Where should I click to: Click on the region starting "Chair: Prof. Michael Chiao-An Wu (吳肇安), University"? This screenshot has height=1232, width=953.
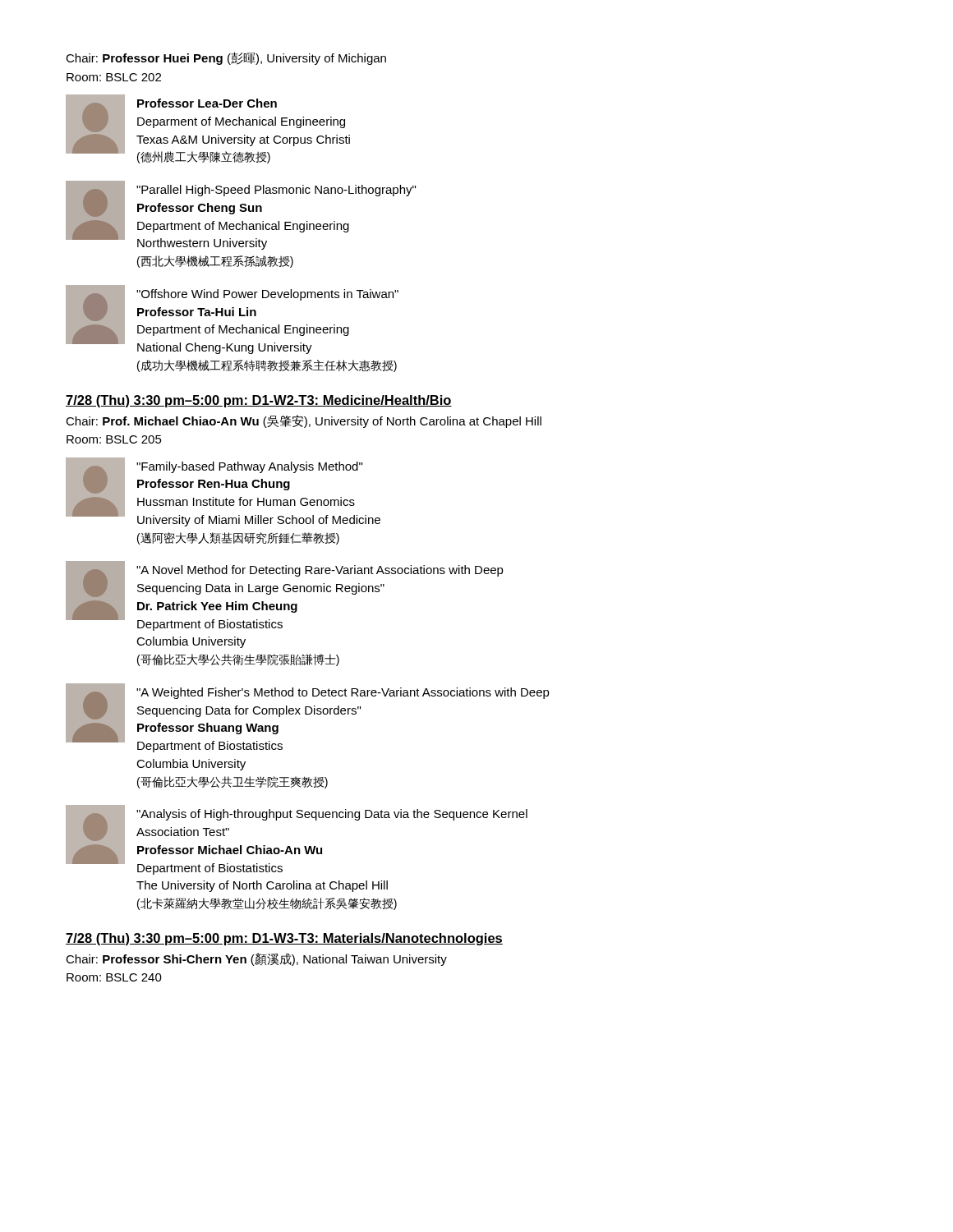[304, 430]
